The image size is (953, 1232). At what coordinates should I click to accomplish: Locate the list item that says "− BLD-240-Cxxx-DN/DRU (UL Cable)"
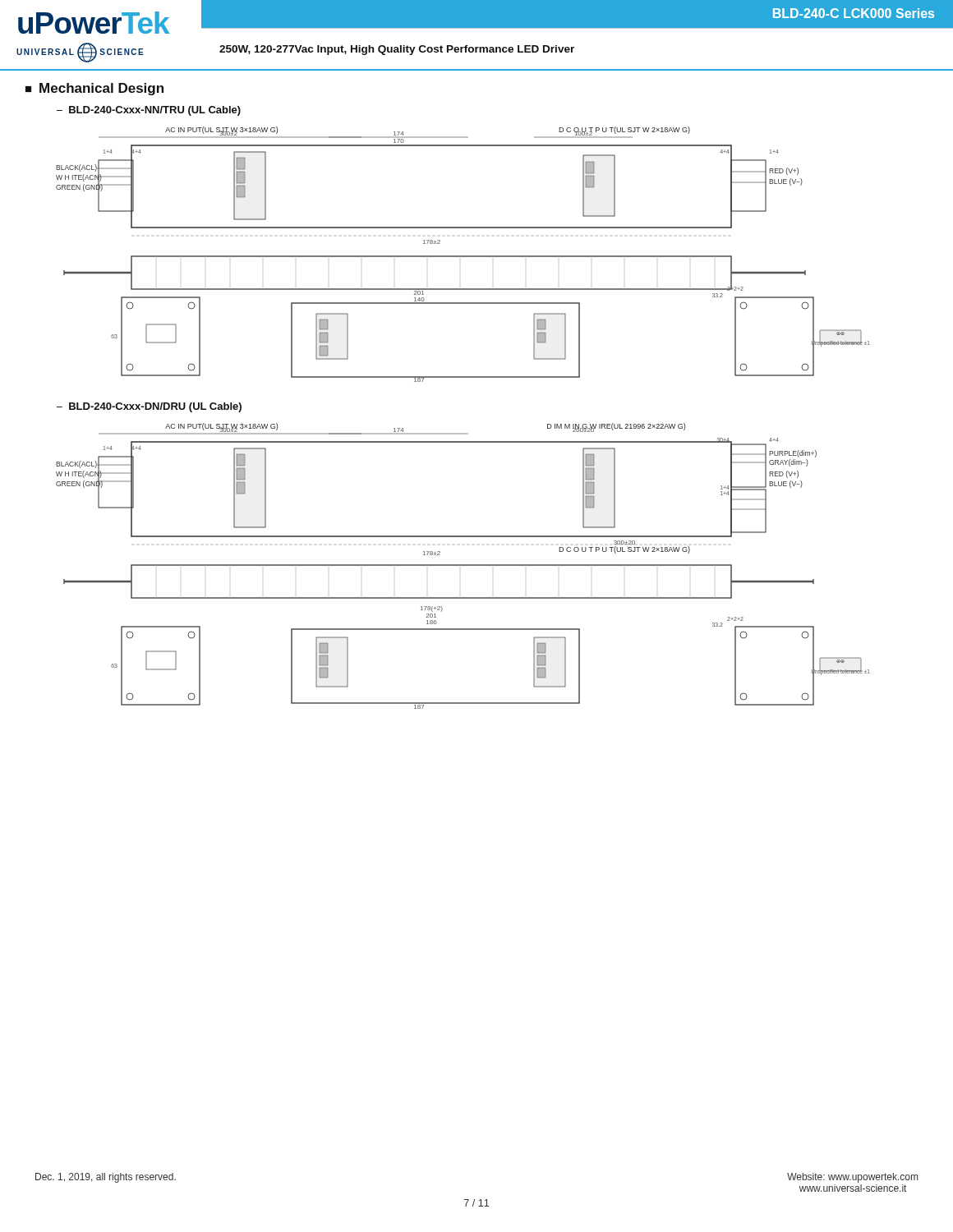pyautogui.click(x=149, y=406)
